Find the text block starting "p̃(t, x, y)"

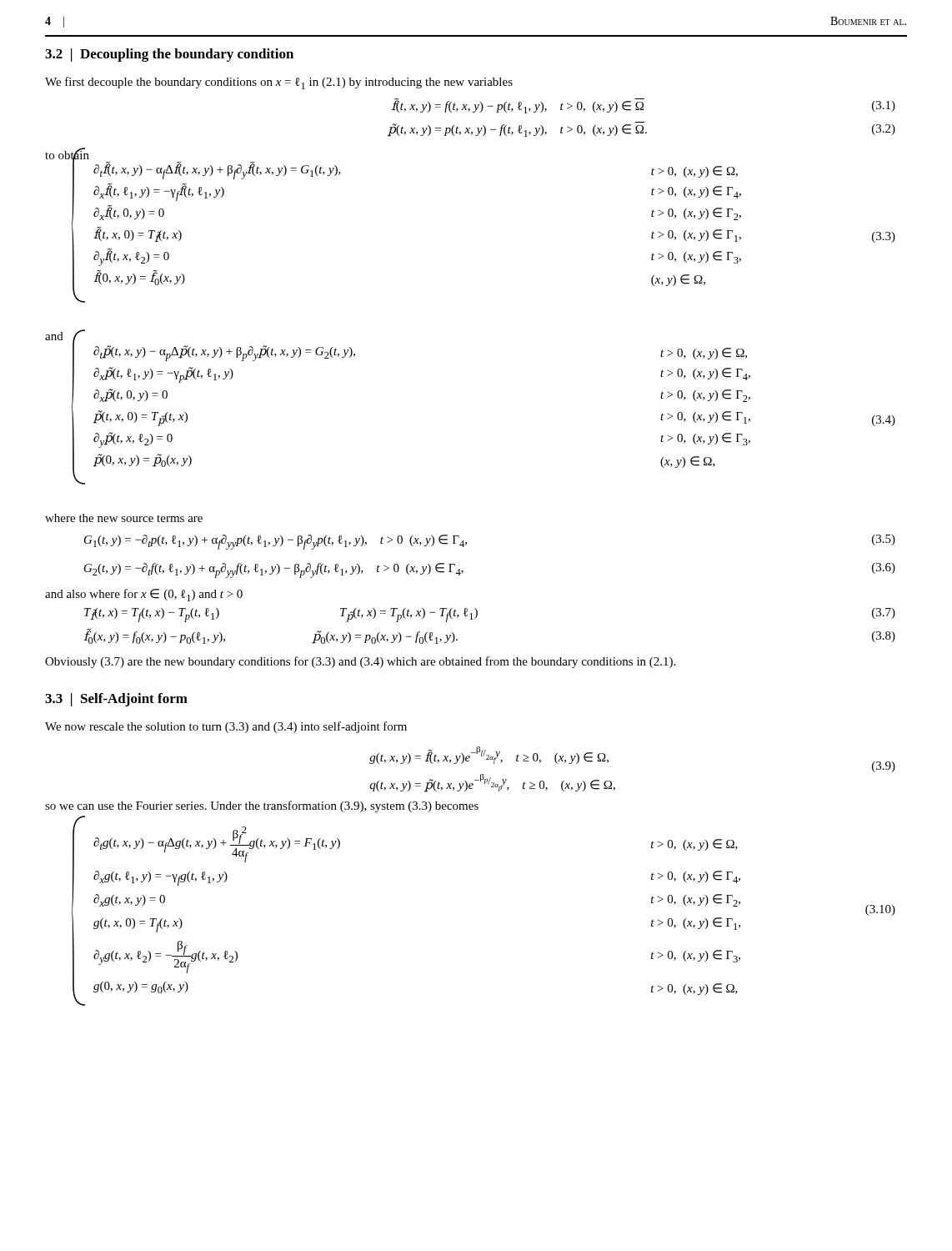(x=518, y=131)
